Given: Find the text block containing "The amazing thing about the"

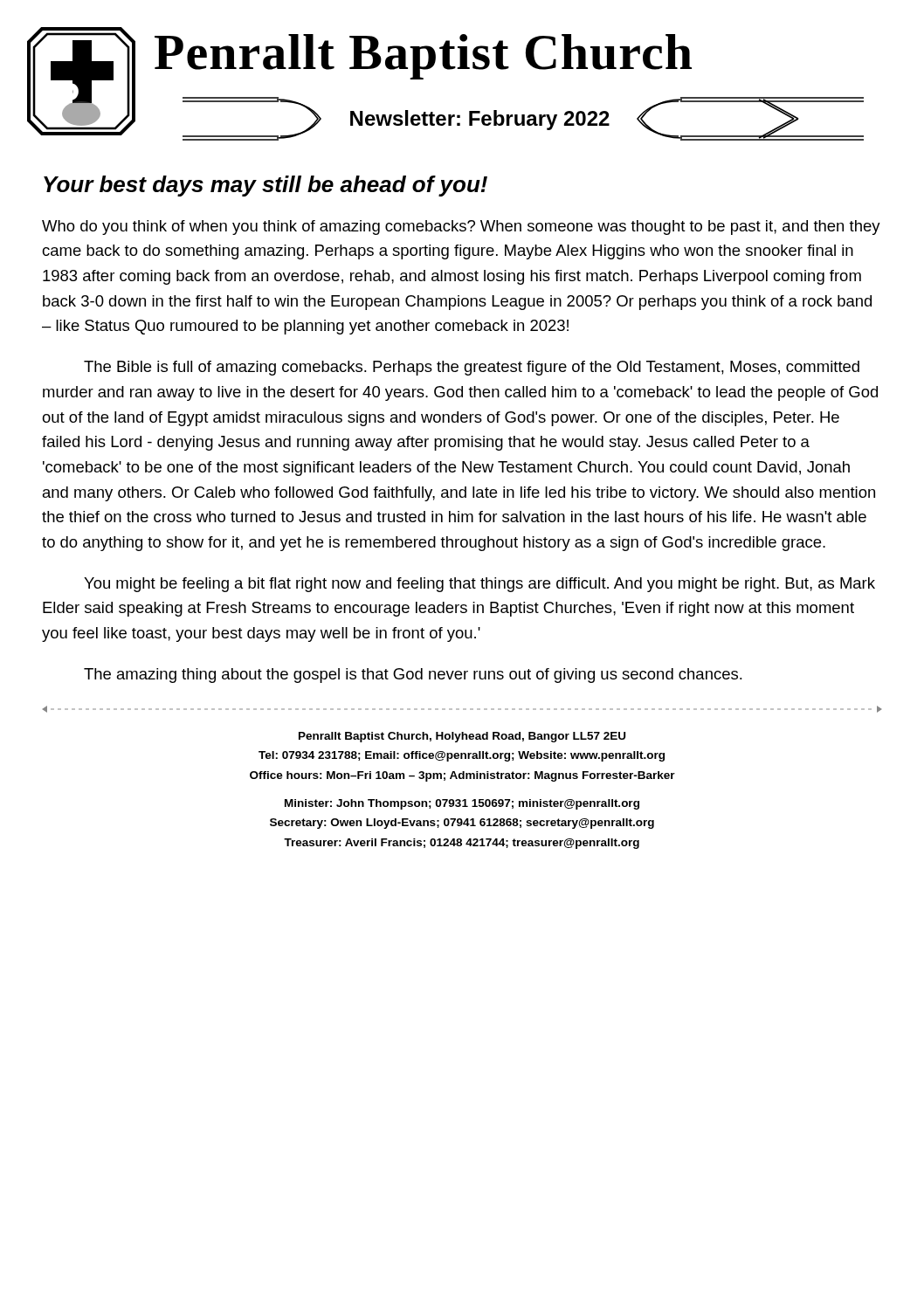Looking at the screenshot, I should coord(462,674).
